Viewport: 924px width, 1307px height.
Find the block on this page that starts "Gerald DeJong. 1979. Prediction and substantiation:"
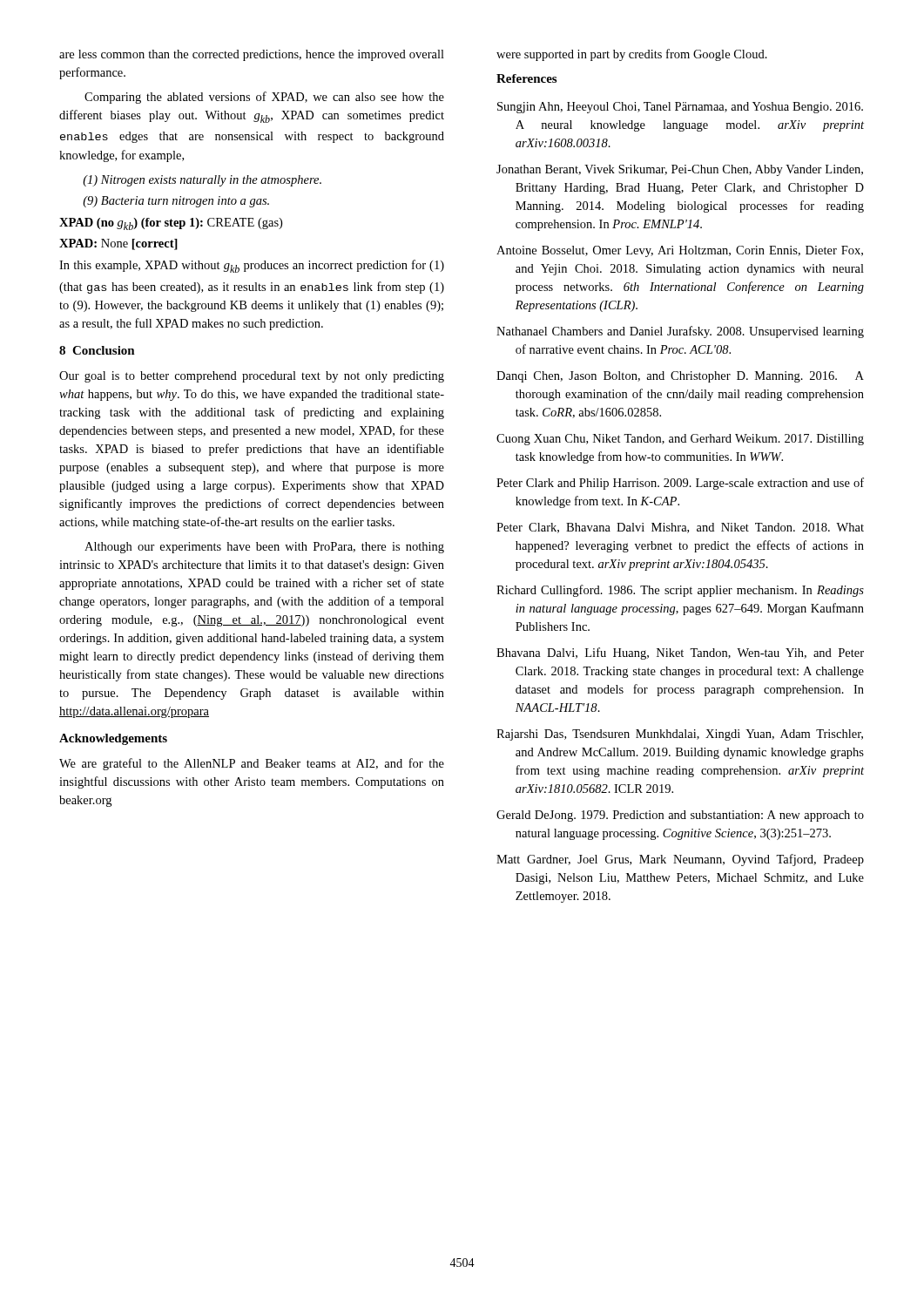point(680,825)
